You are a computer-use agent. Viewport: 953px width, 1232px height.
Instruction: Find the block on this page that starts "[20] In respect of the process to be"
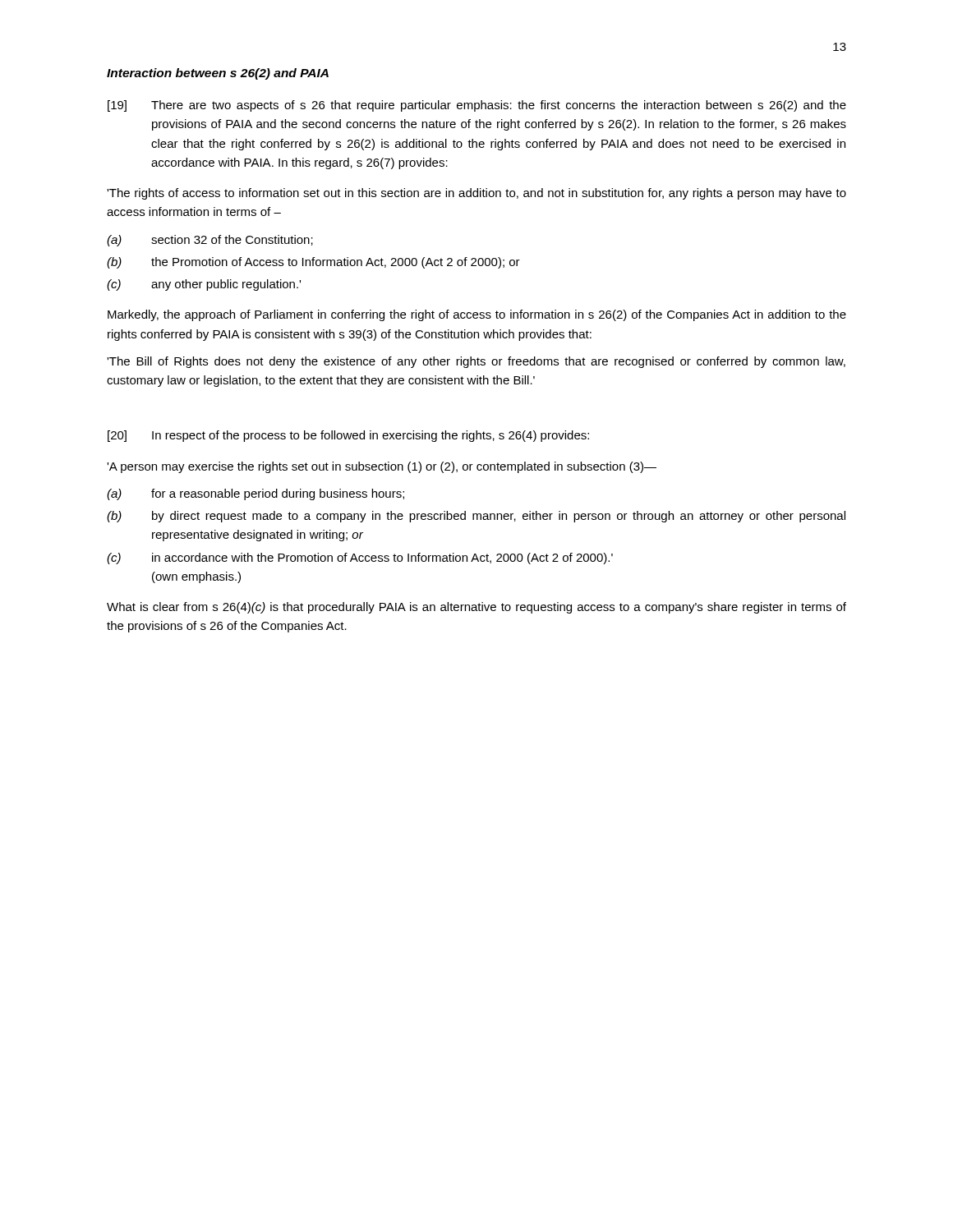(x=476, y=435)
